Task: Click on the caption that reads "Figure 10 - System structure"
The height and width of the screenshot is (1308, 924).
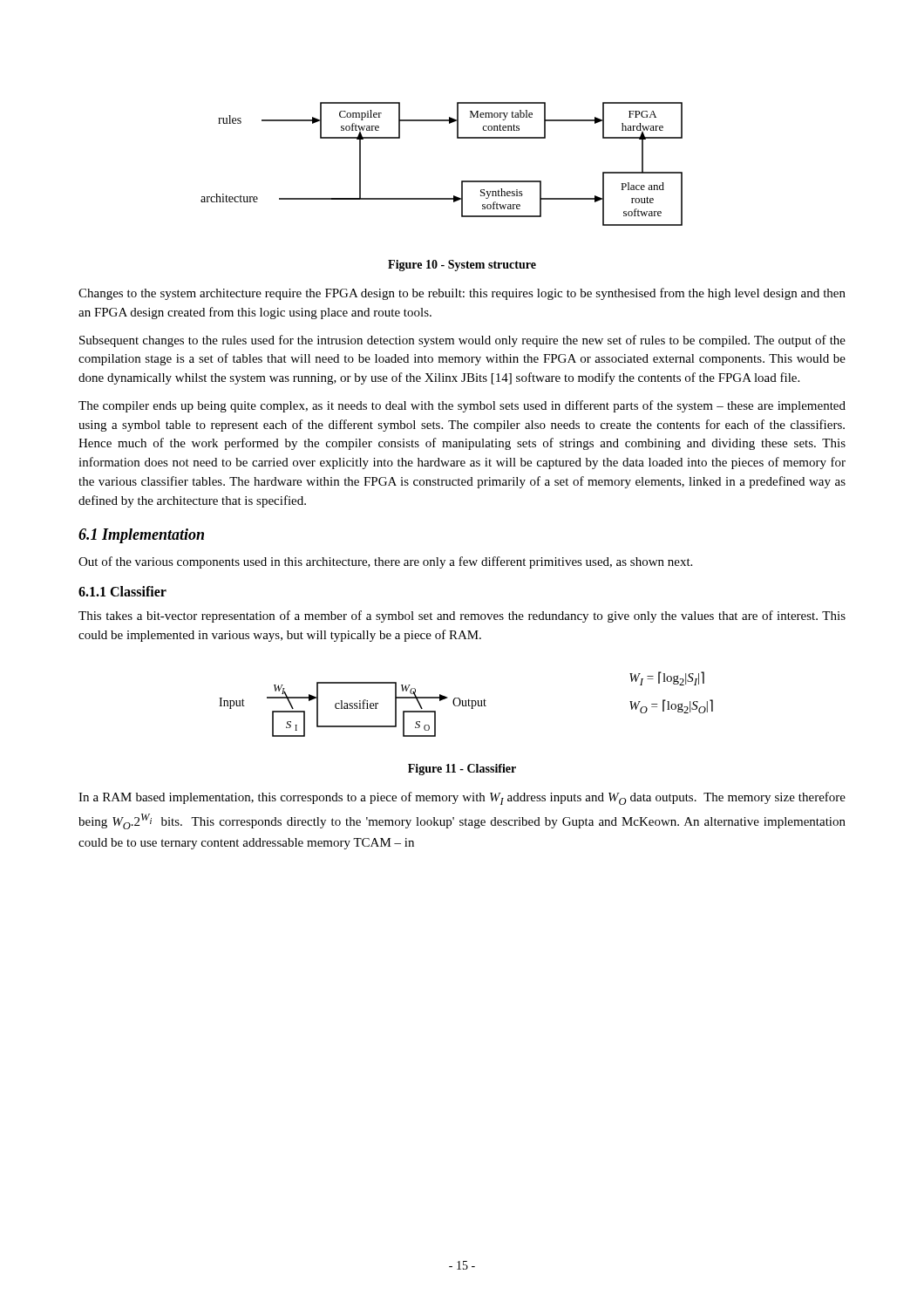Action: (462, 265)
